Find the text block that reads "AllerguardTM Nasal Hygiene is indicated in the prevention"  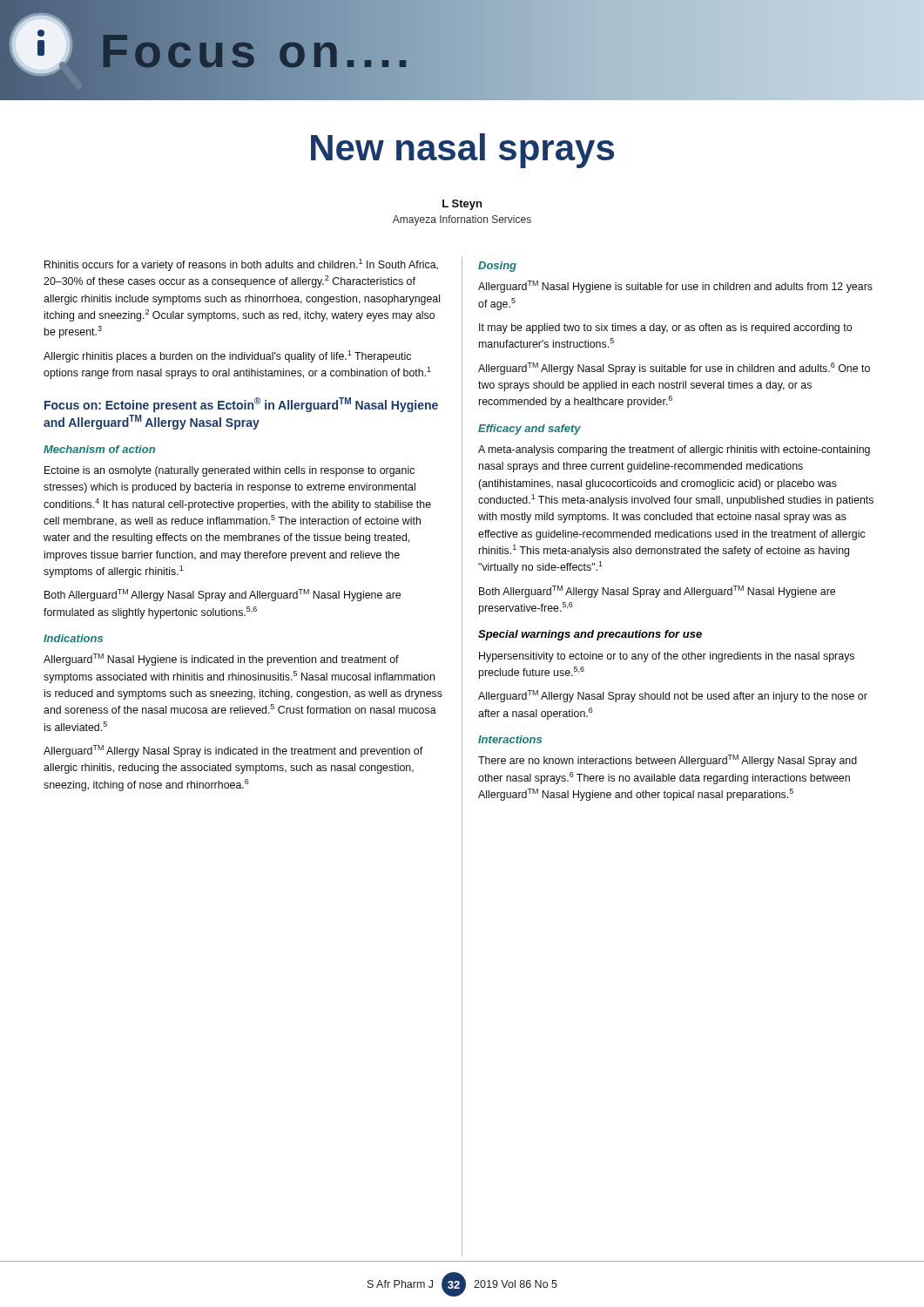click(x=245, y=694)
